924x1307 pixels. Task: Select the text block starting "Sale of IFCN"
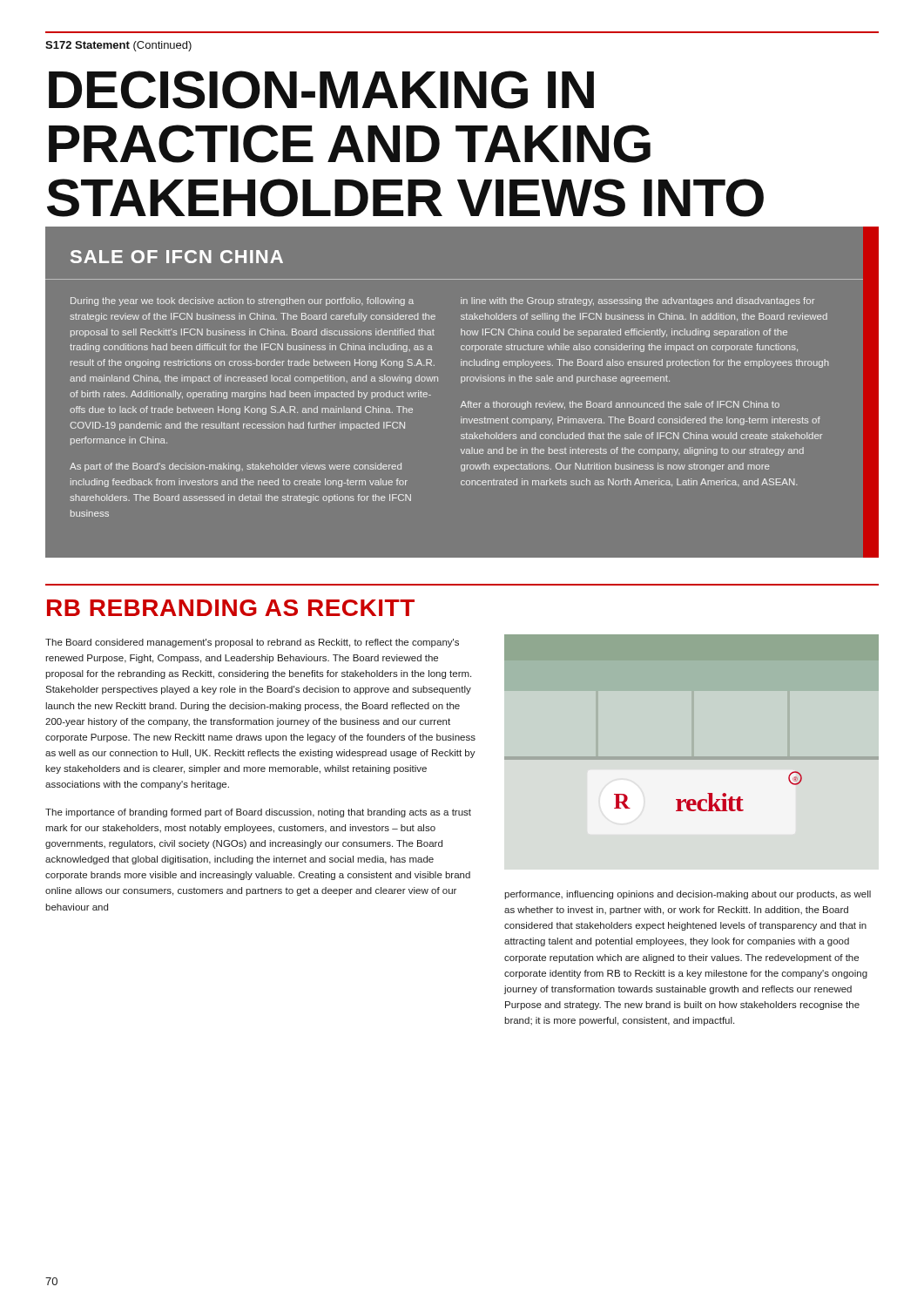click(462, 392)
